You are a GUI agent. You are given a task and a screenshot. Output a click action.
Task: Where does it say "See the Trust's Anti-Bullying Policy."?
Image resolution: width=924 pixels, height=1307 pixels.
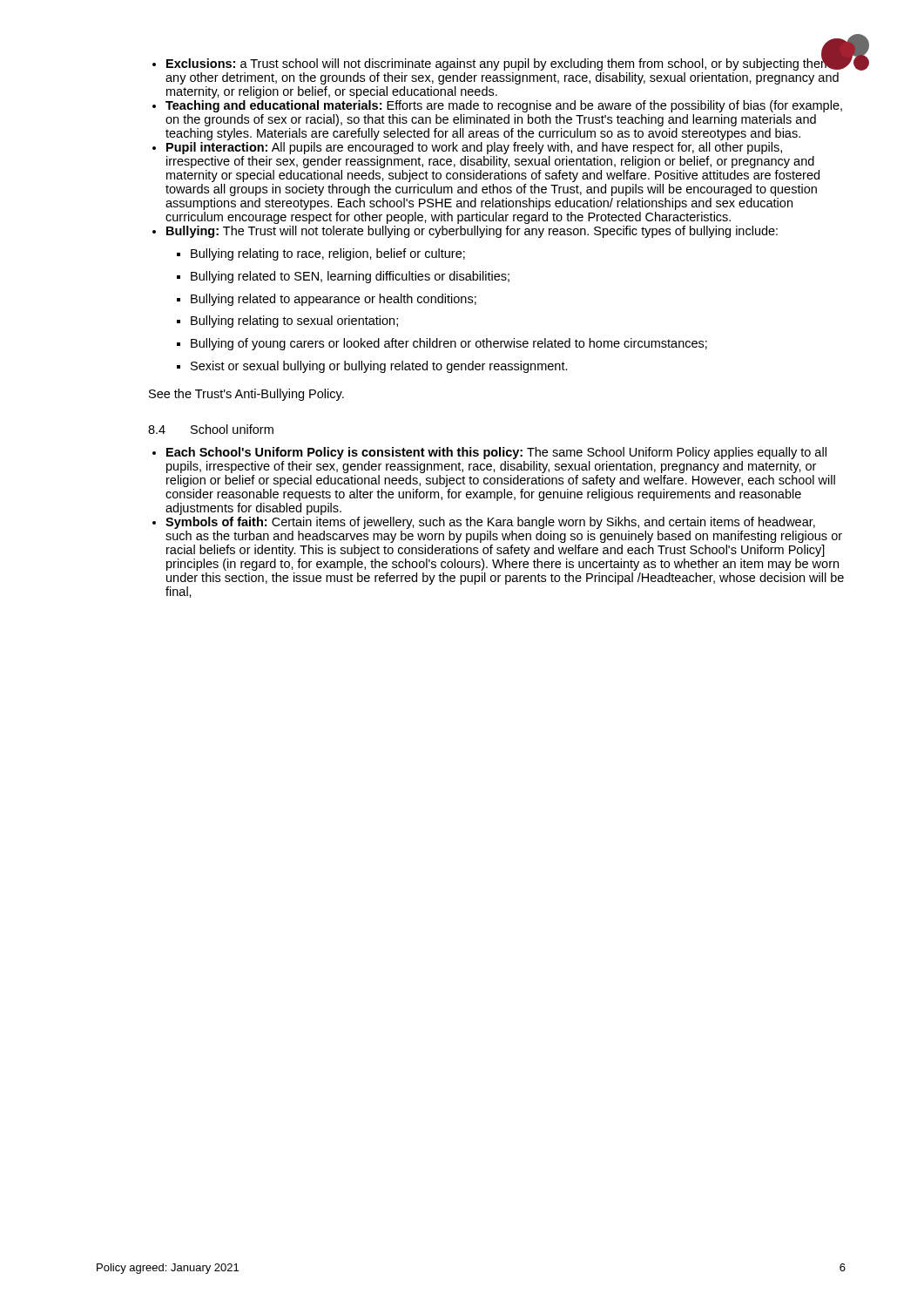click(246, 393)
